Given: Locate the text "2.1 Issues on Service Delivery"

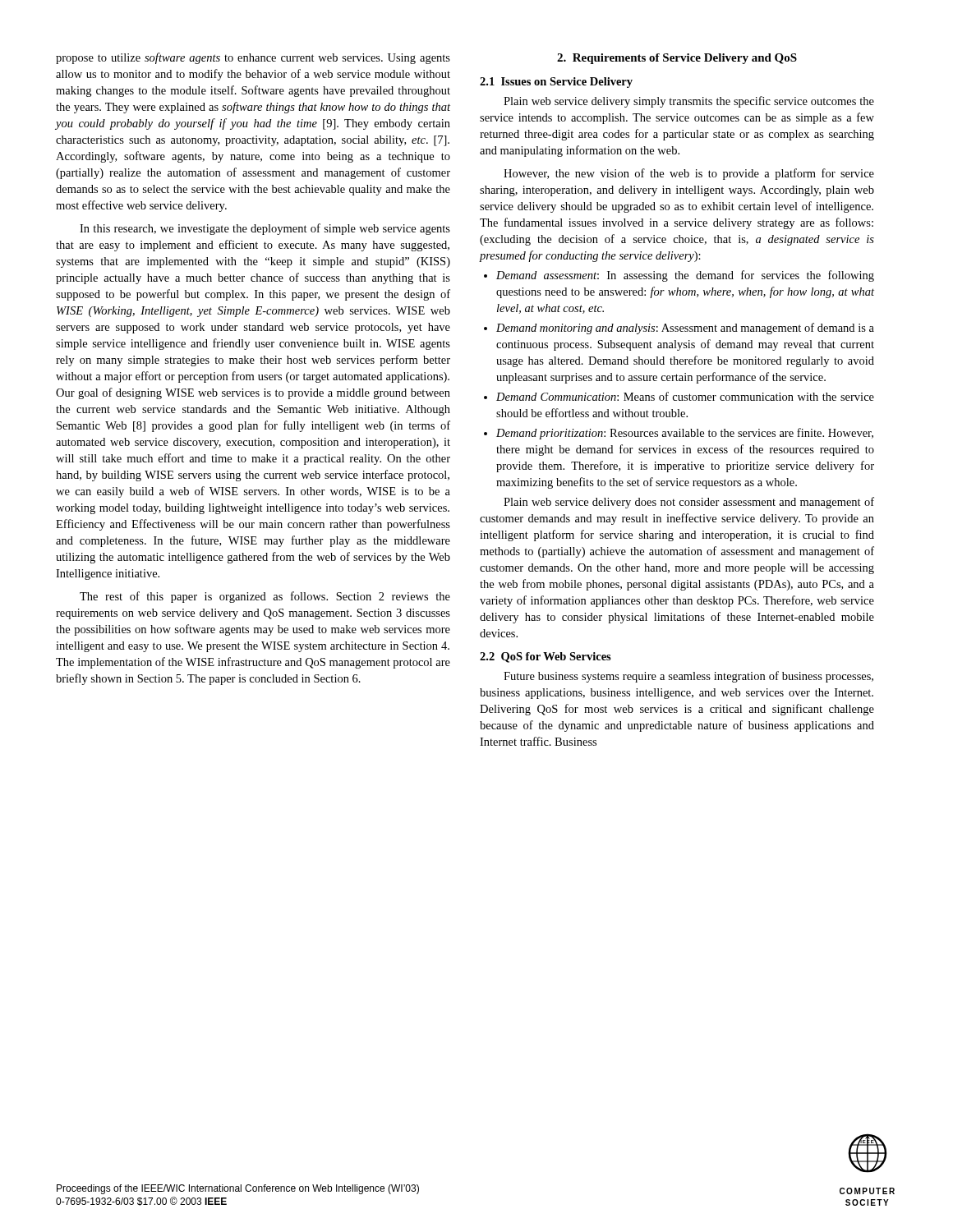Looking at the screenshot, I should [x=556, y=83].
